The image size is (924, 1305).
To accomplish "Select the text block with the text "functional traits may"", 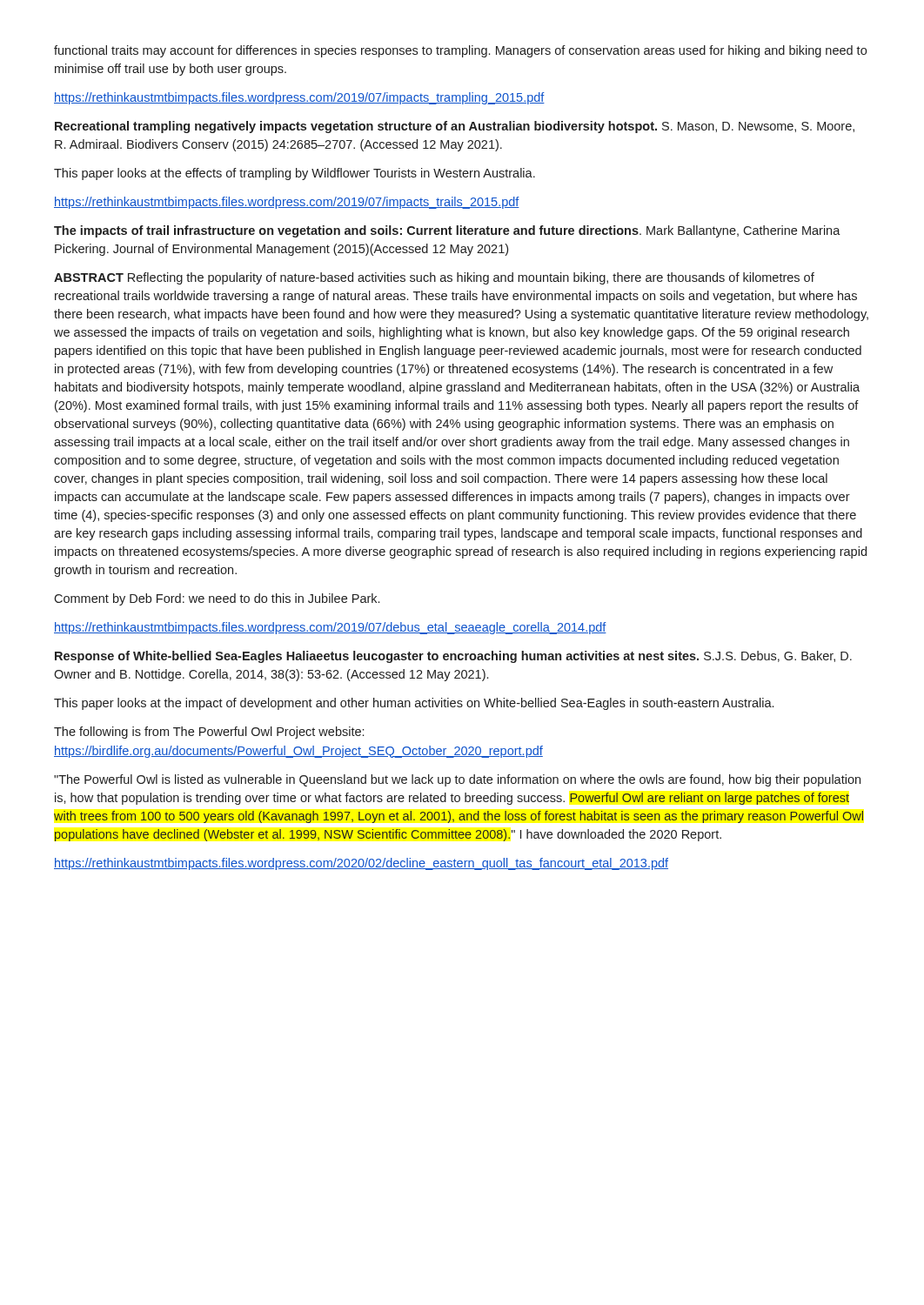I will 461,60.
